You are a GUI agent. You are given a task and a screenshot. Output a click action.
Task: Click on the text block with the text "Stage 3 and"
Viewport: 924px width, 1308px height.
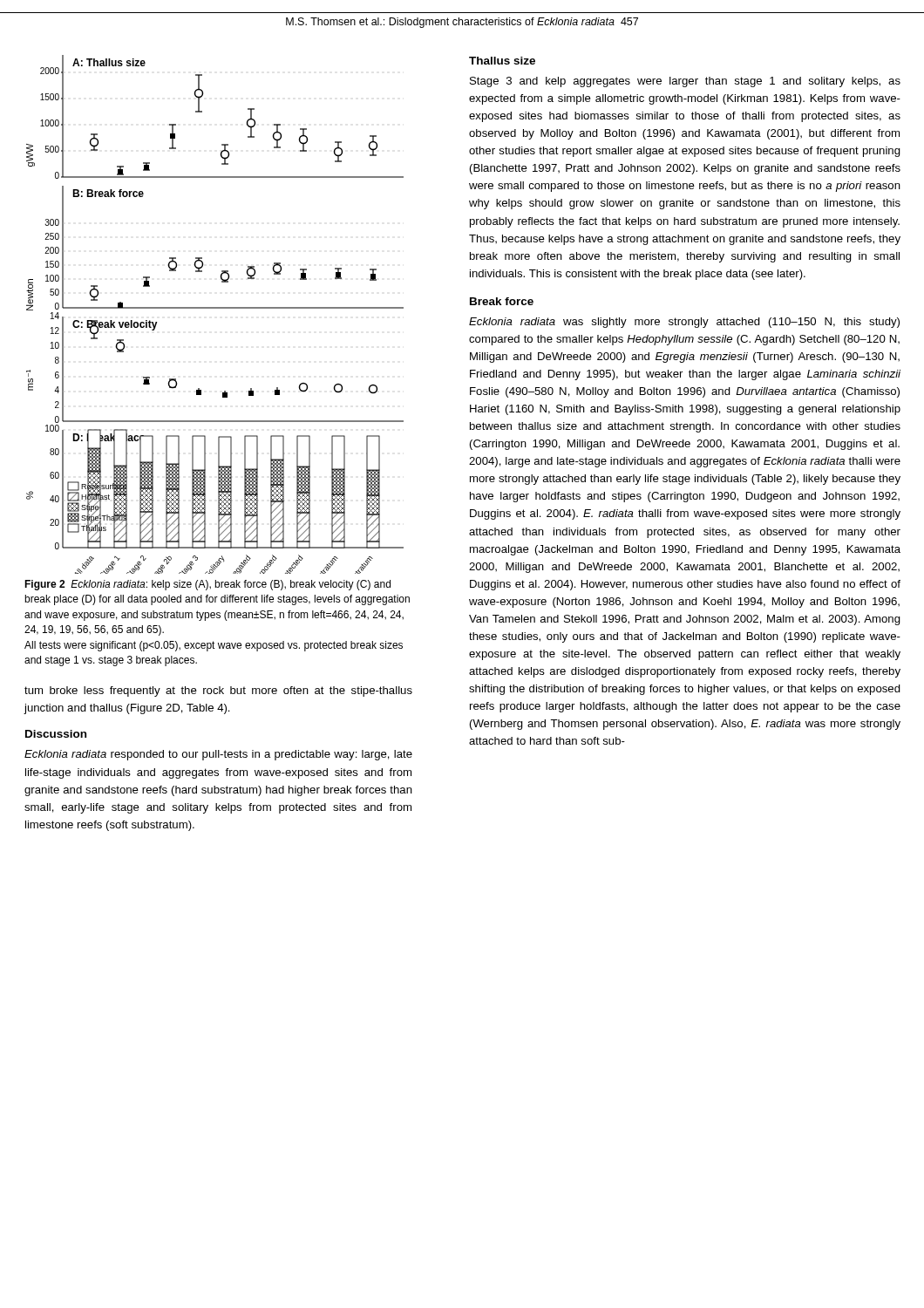coord(685,177)
